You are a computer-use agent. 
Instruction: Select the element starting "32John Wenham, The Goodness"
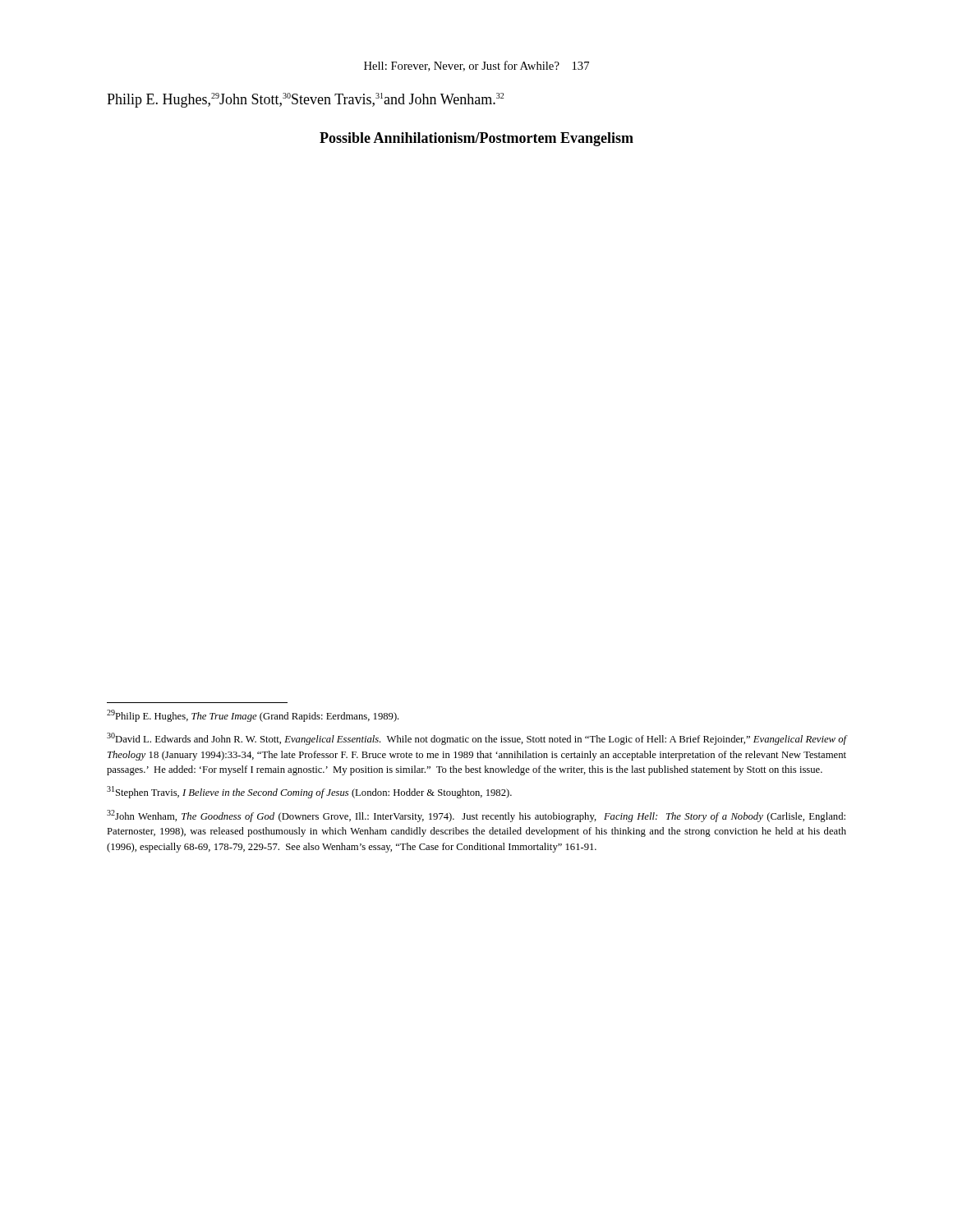[476, 830]
